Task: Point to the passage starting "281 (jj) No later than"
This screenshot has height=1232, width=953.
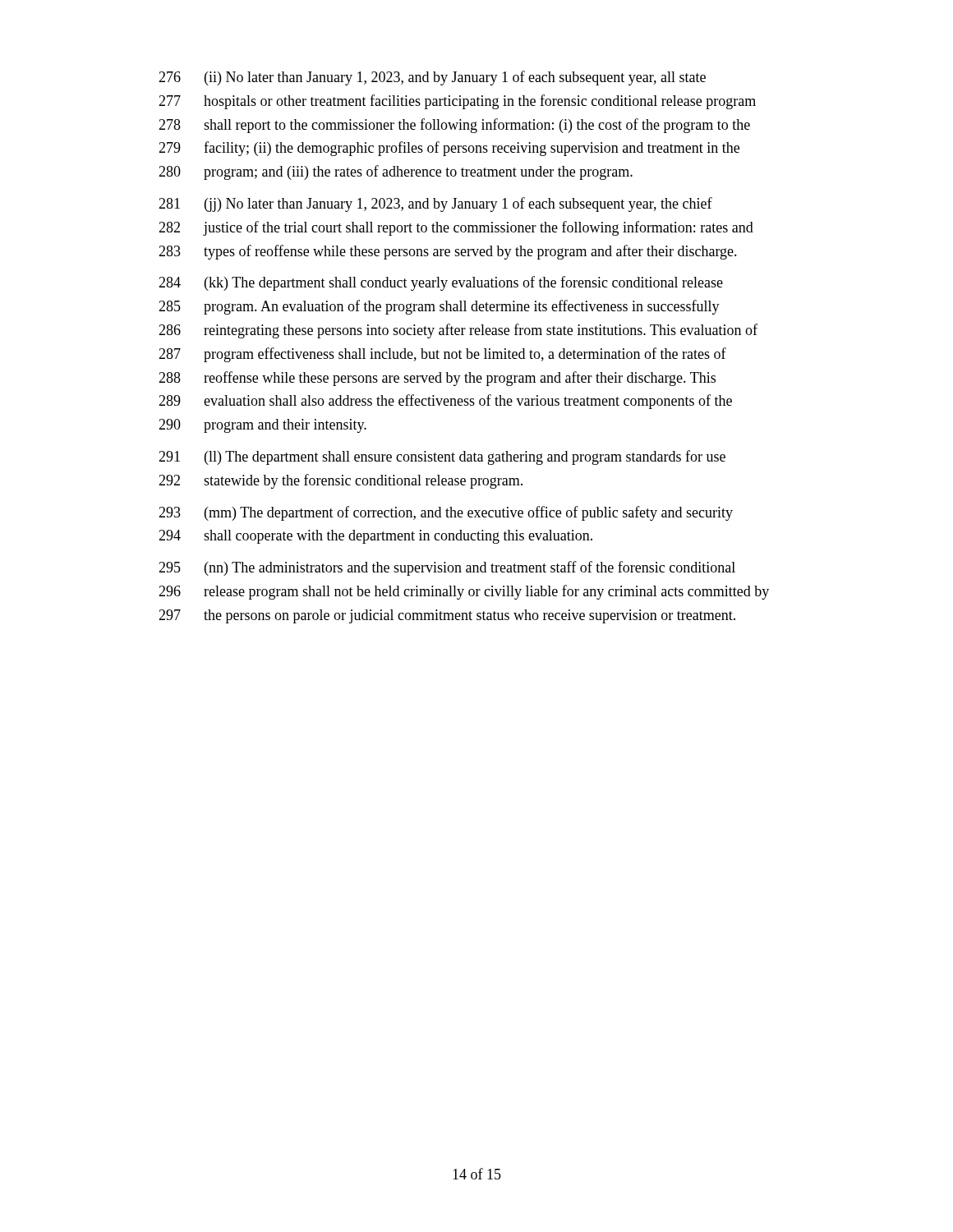Action: (x=476, y=228)
